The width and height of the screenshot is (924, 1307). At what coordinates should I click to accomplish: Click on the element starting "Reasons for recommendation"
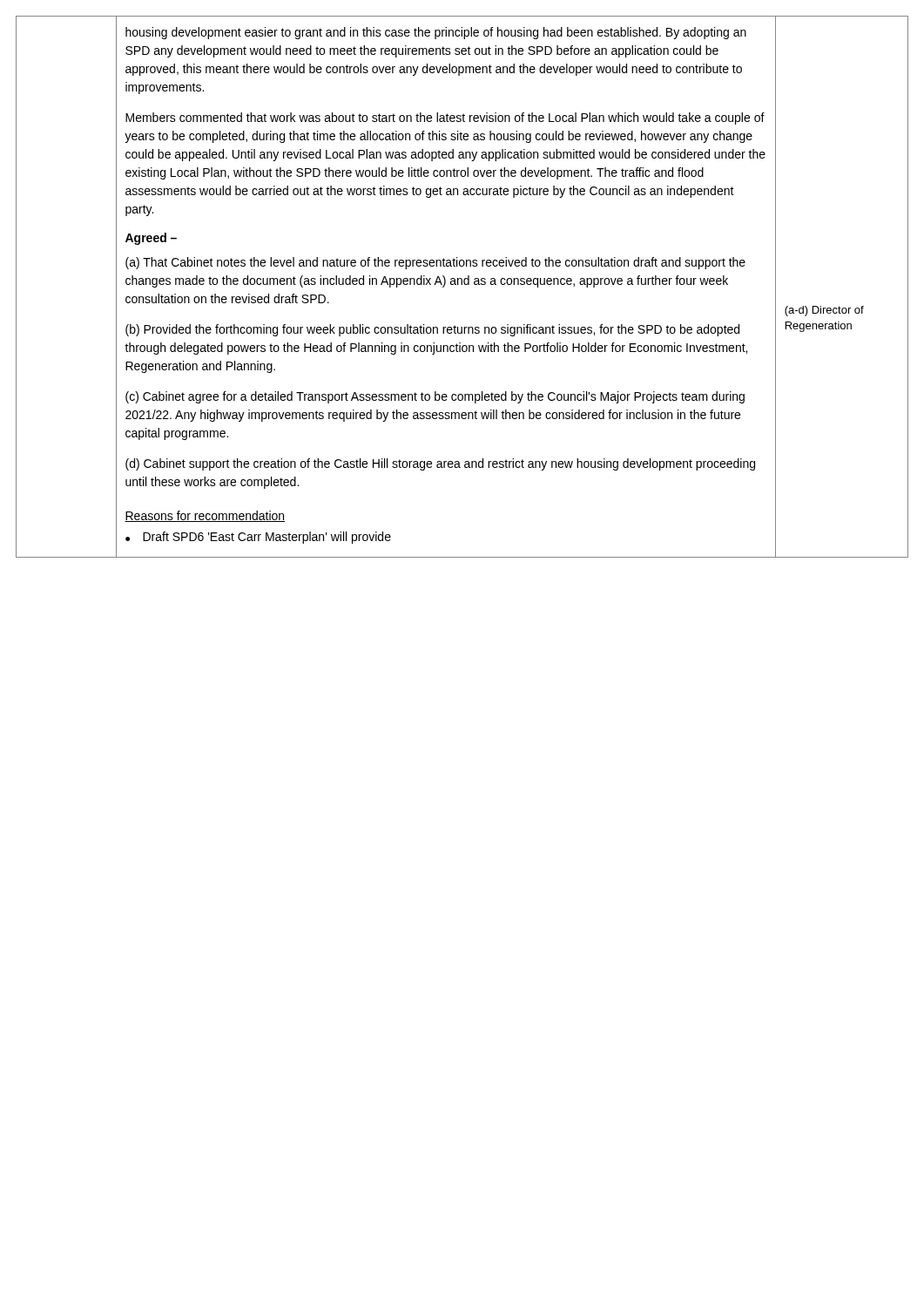coord(205,516)
